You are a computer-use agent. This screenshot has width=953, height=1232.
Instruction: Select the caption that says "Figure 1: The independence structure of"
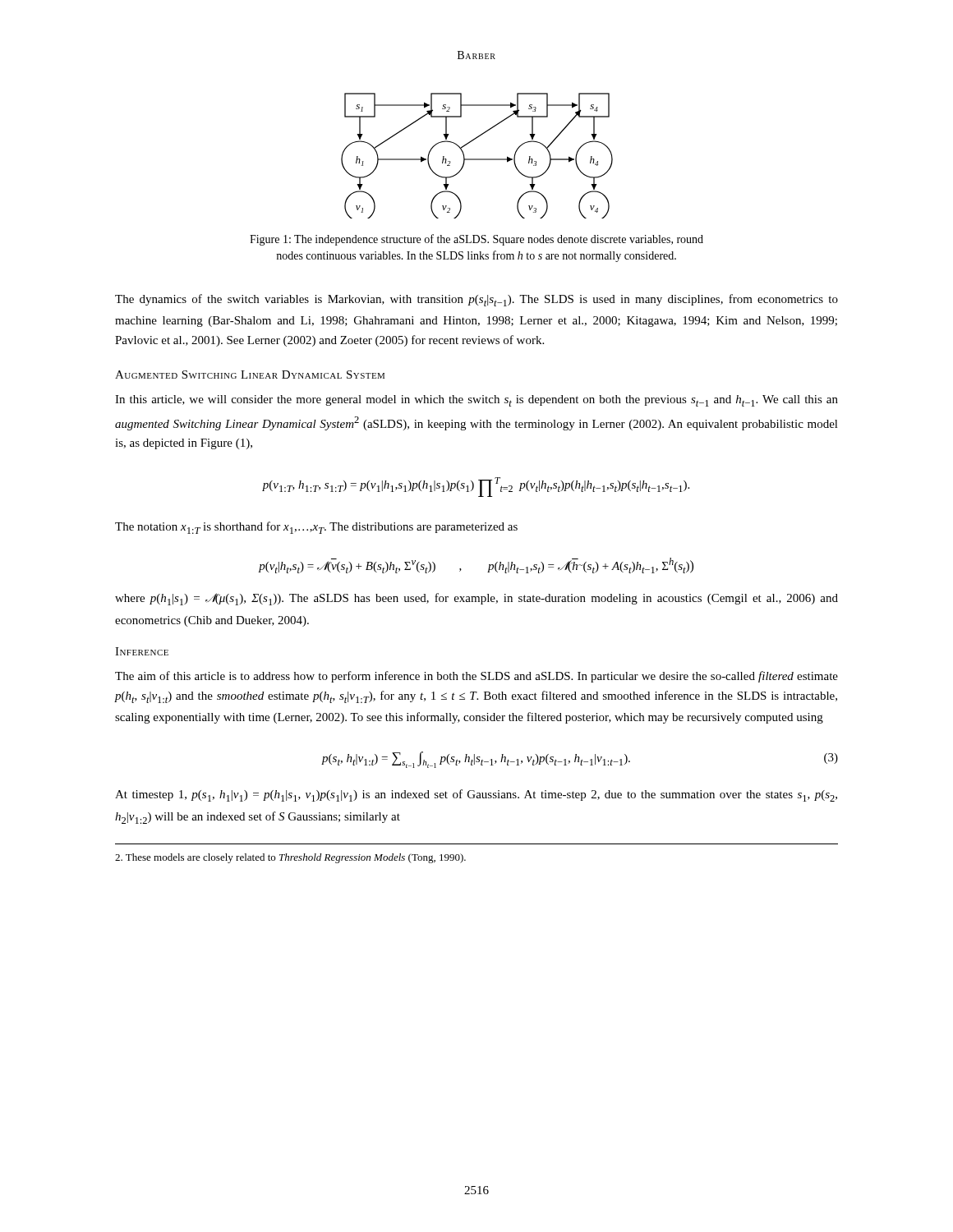pos(476,248)
